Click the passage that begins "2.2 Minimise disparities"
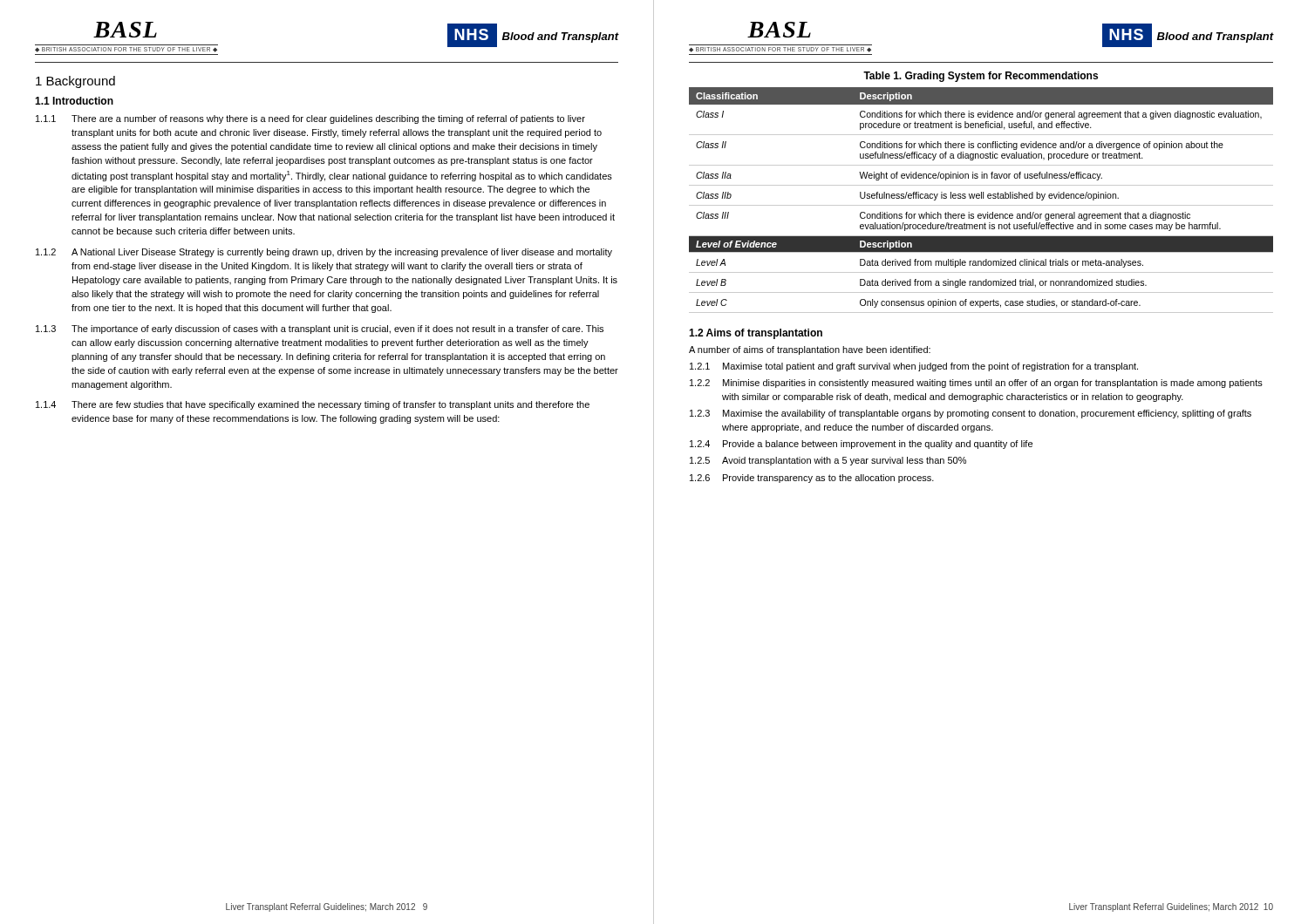 tap(981, 390)
